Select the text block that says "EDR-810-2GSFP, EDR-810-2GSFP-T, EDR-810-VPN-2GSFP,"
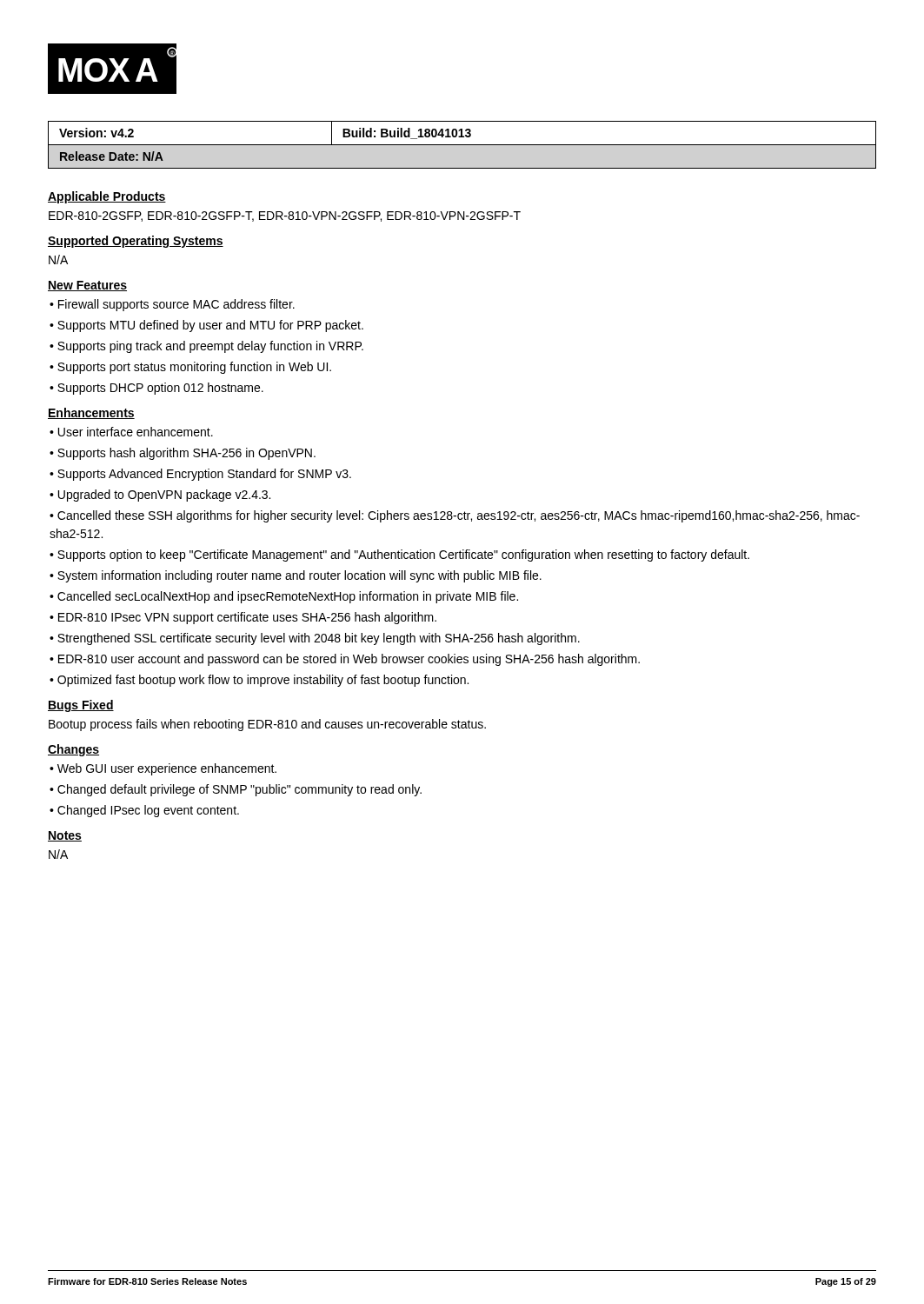 pyautogui.click(x=284, y=216)
